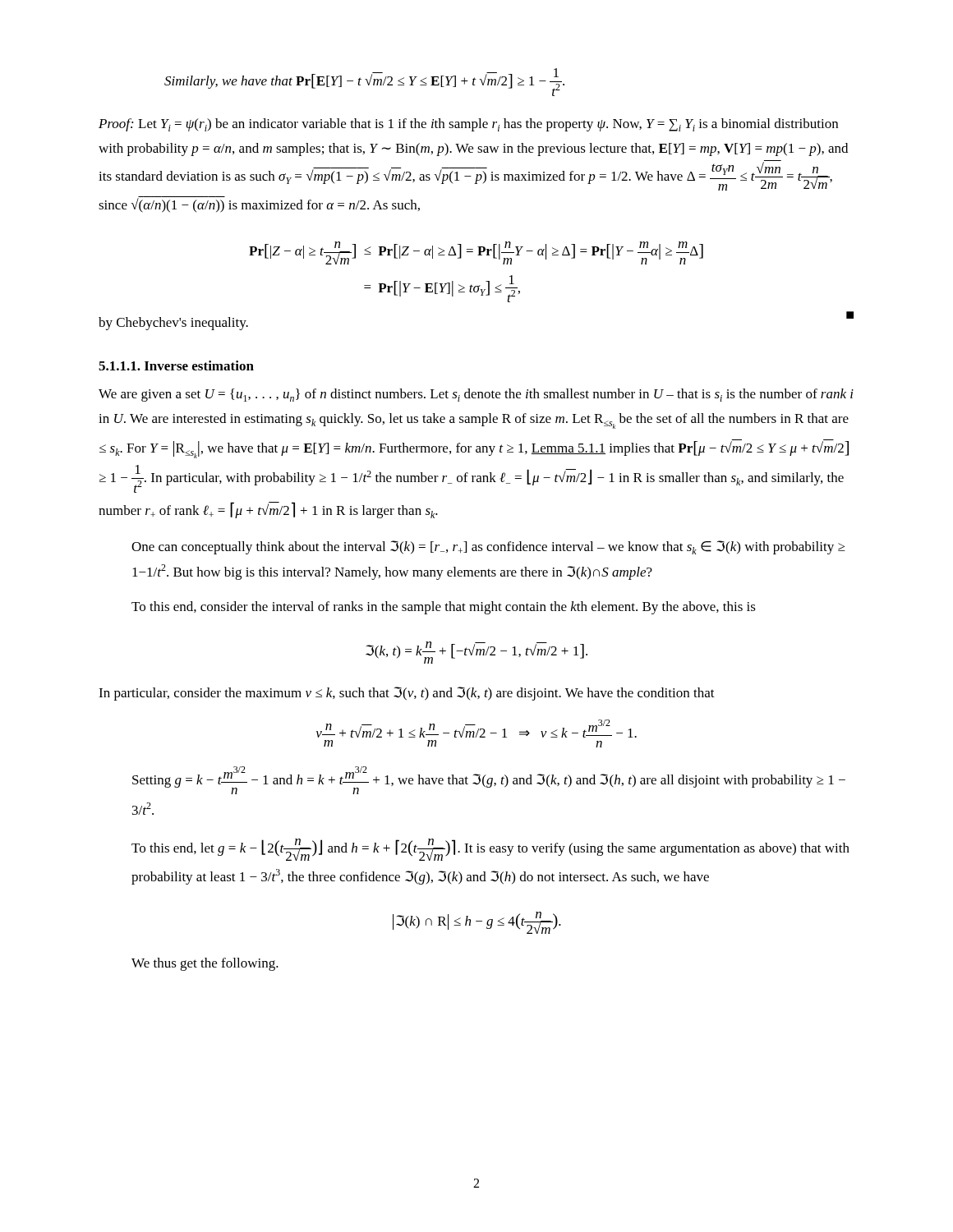Point to the block beginning "To this end, consider the interval of ranks"

coord(444,606)
